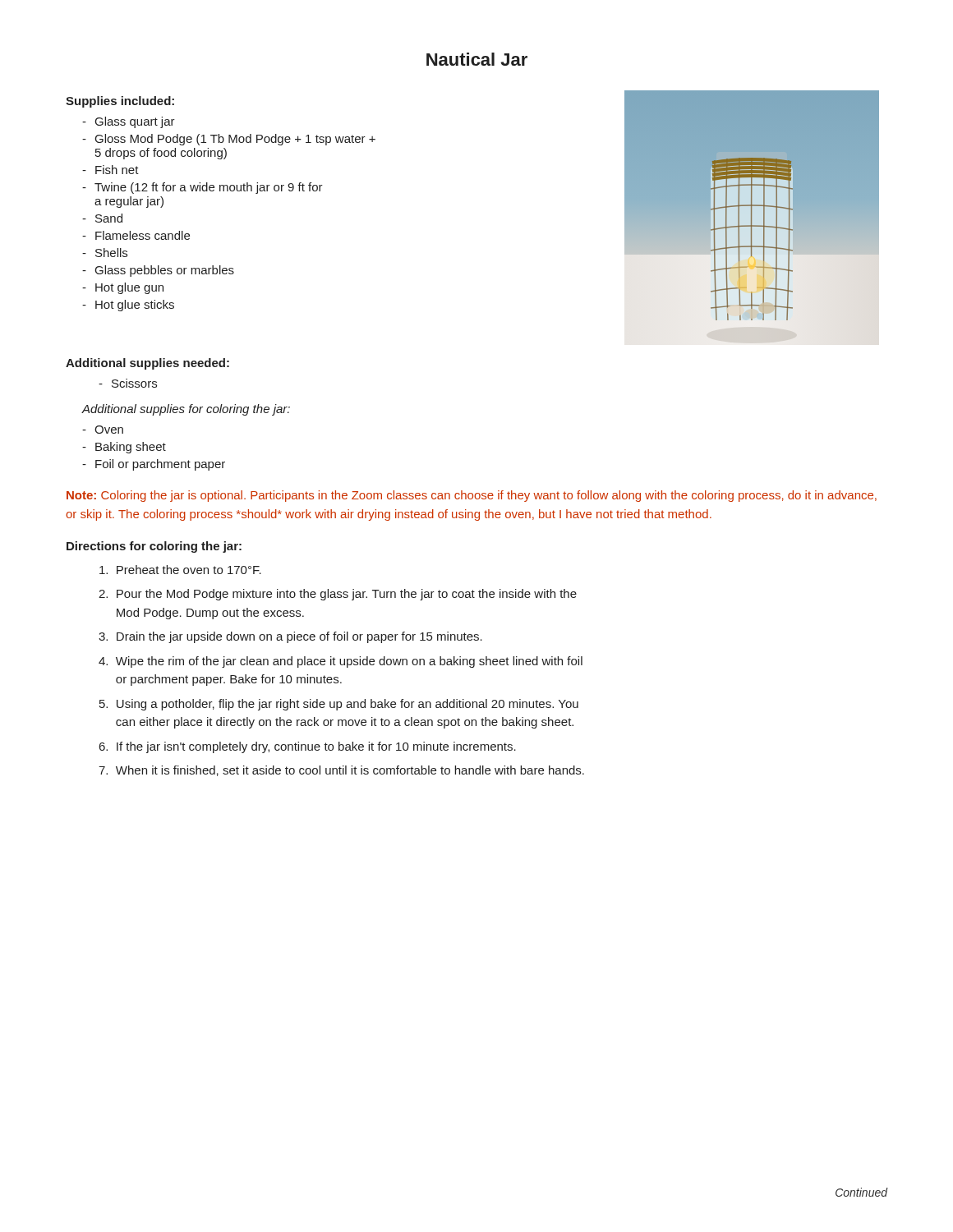Click a photo
Viewport: 953px width, 1232px height.
point(756,219)
